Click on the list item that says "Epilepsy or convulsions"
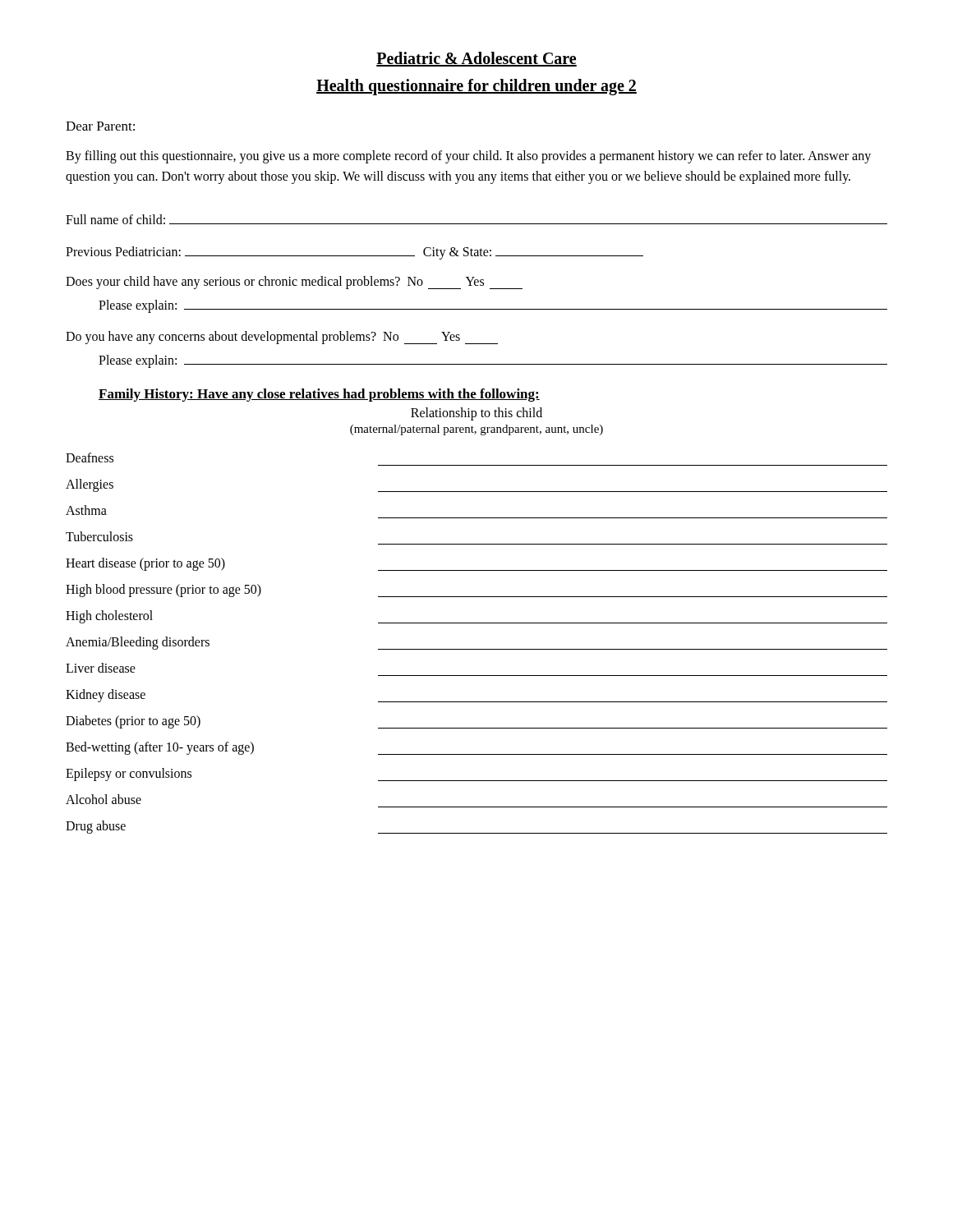 click(x=476, y=773)
